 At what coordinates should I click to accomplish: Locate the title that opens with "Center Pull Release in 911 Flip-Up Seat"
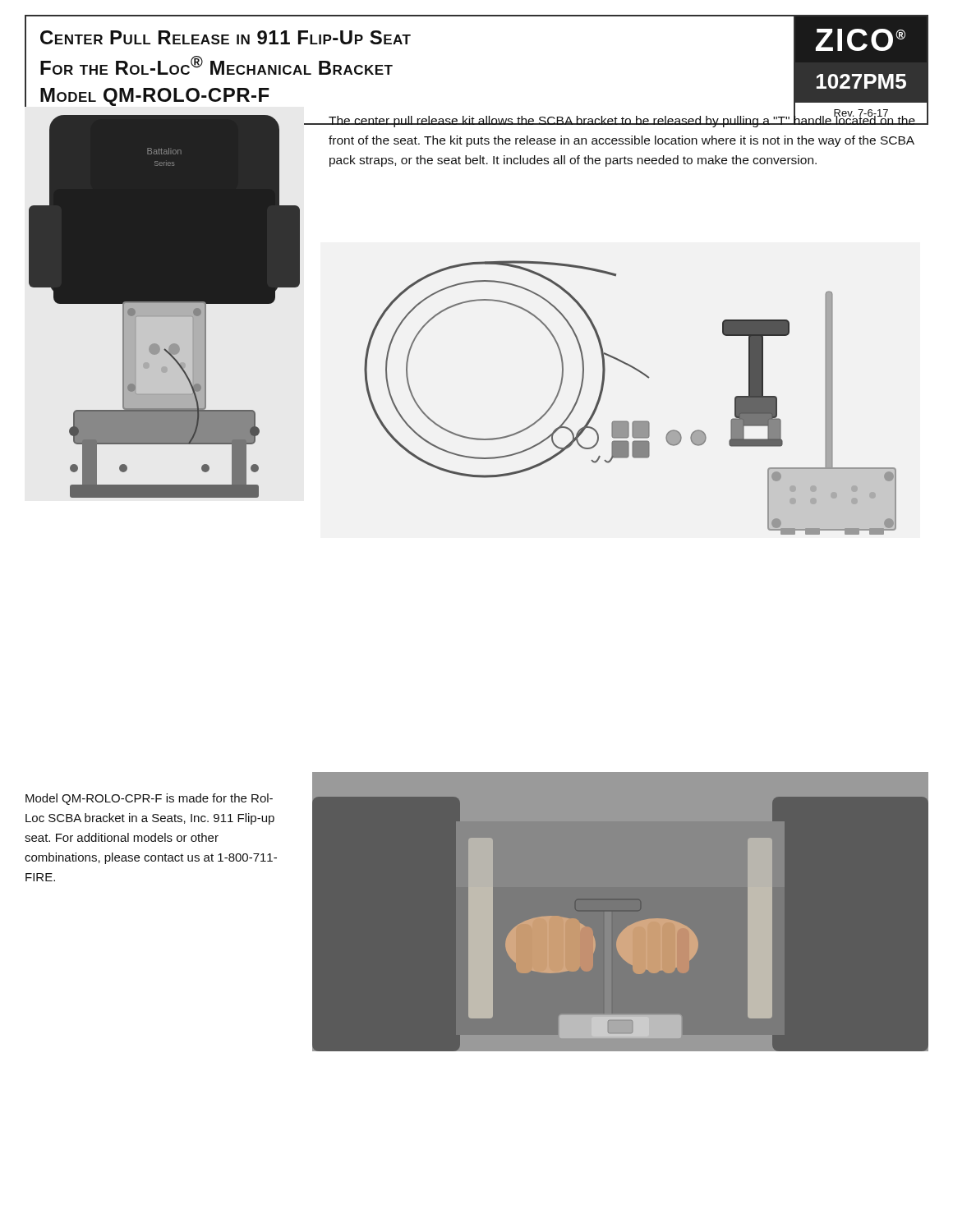tap(226, 37)
